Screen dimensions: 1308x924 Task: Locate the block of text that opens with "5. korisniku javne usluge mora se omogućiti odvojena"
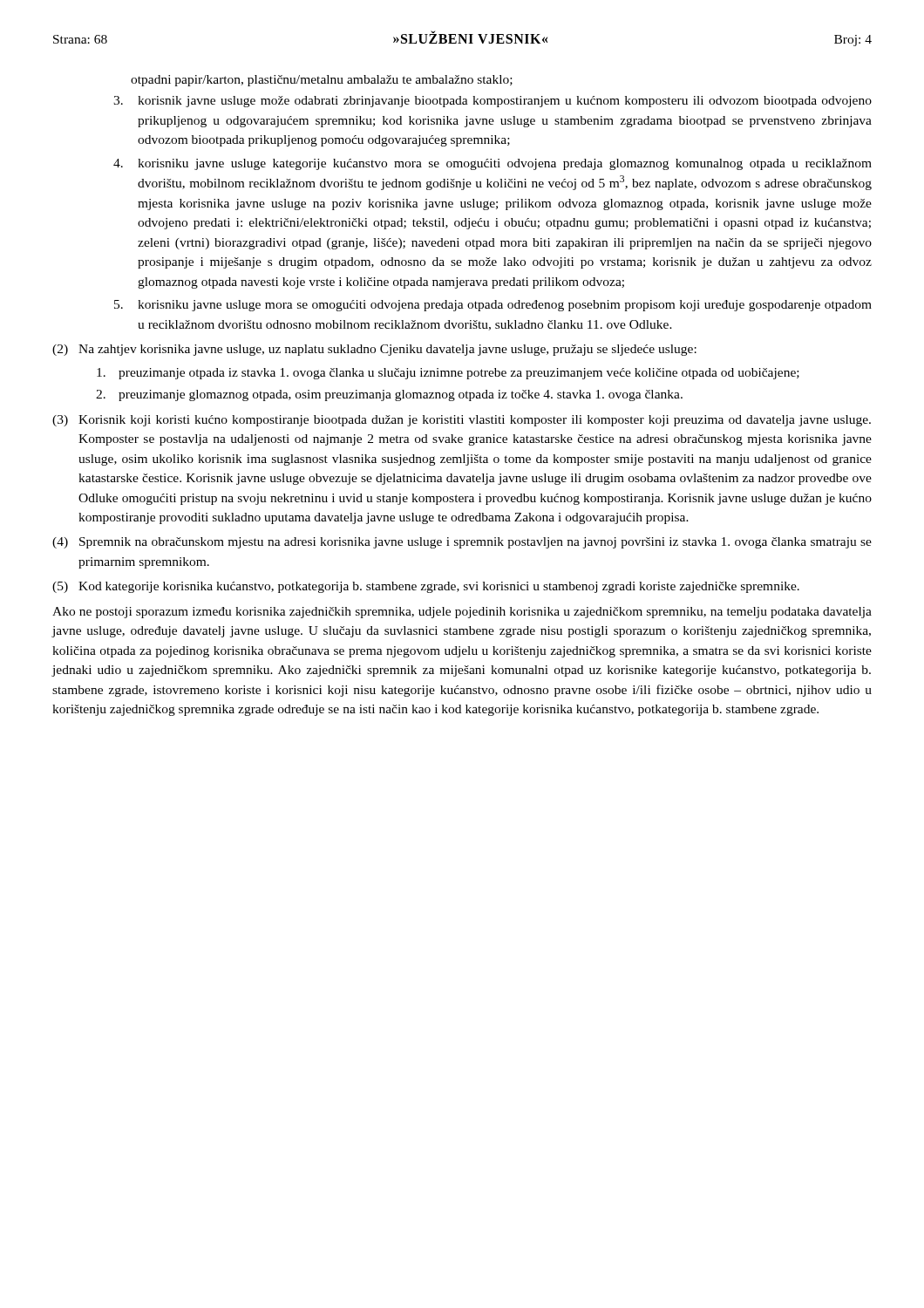coord(492,315)
